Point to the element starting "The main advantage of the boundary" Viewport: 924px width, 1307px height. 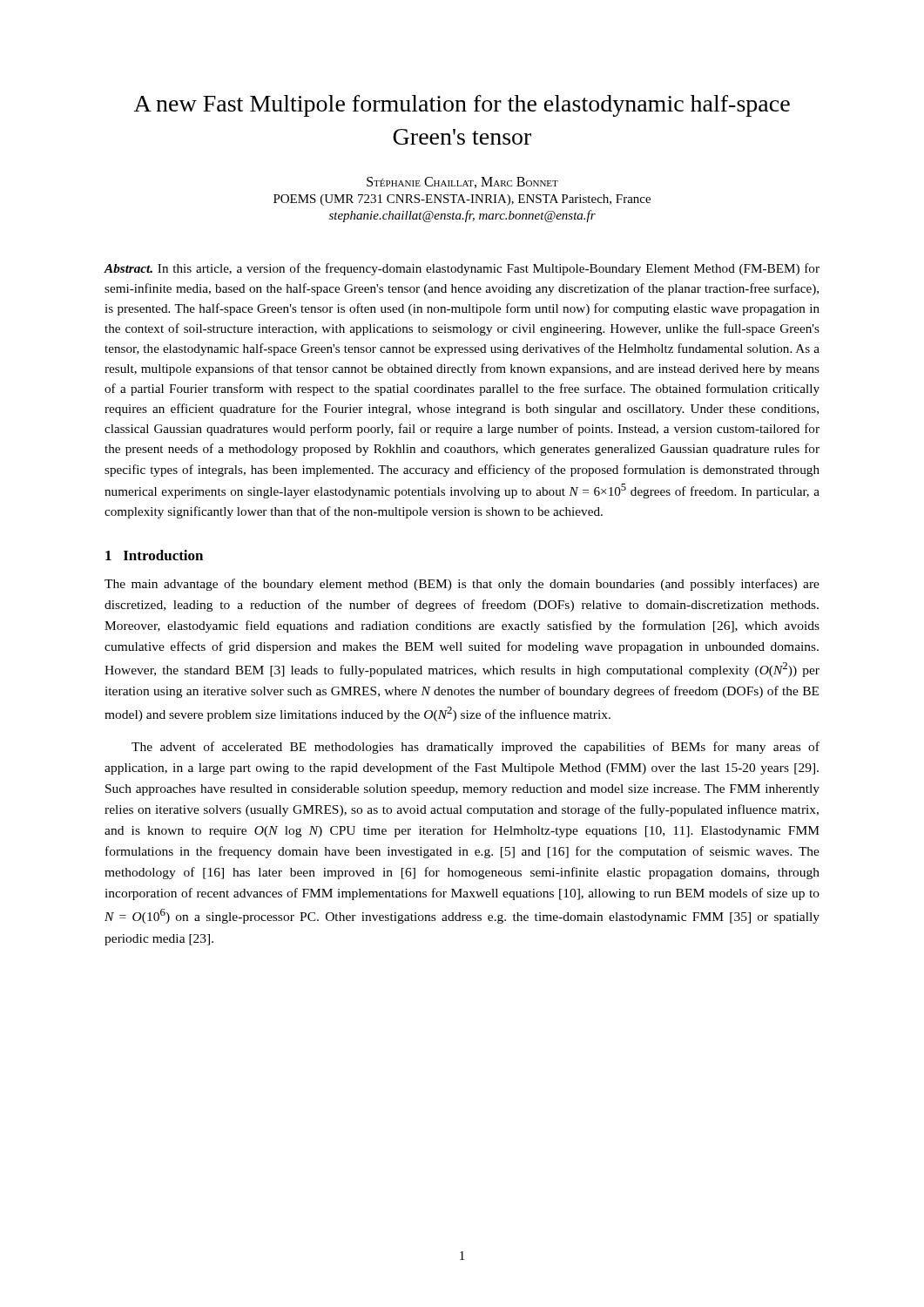click(462, 761)
